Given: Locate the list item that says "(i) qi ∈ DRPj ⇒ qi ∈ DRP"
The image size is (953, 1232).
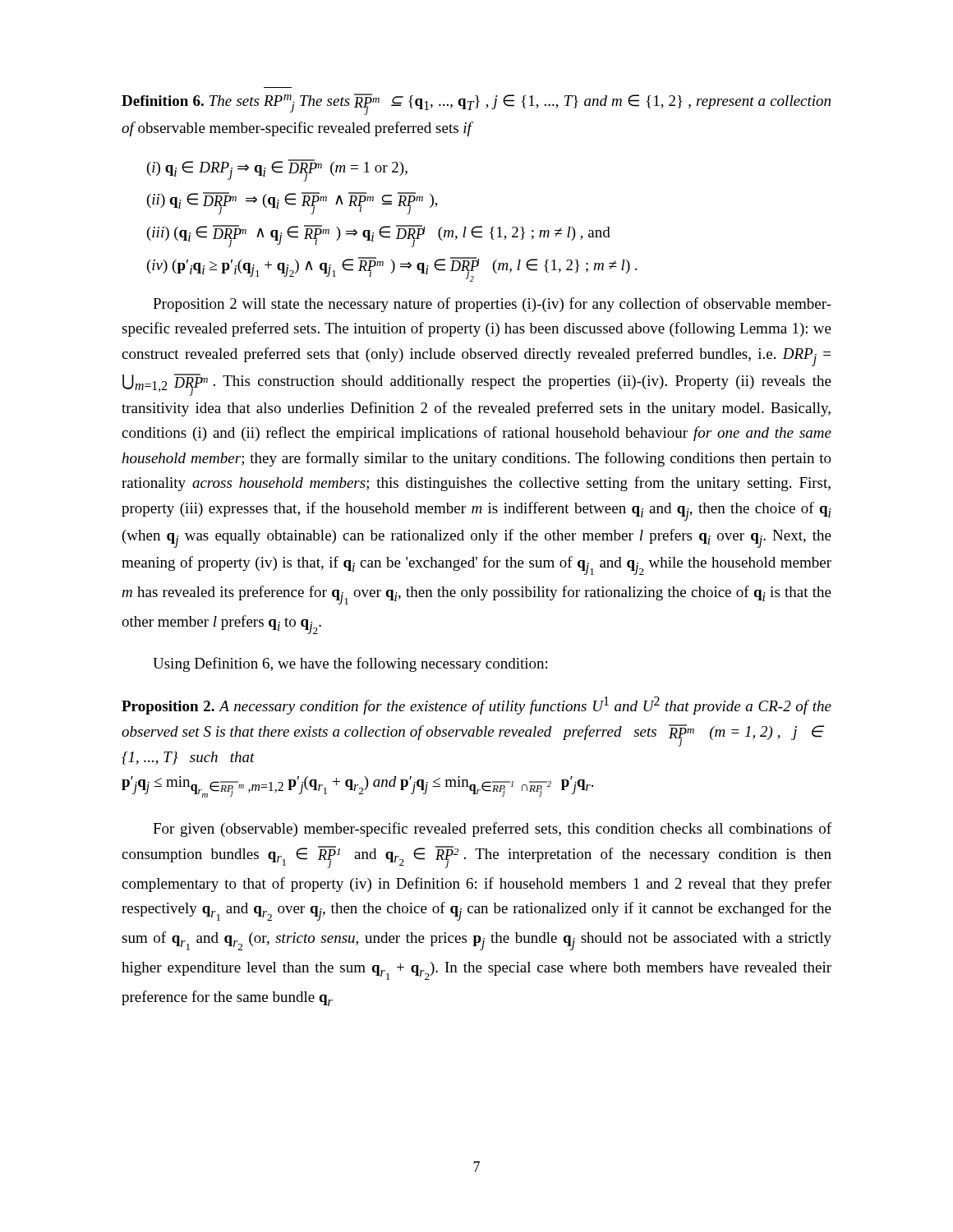Looking at the screenshot, I should [277, 169].
